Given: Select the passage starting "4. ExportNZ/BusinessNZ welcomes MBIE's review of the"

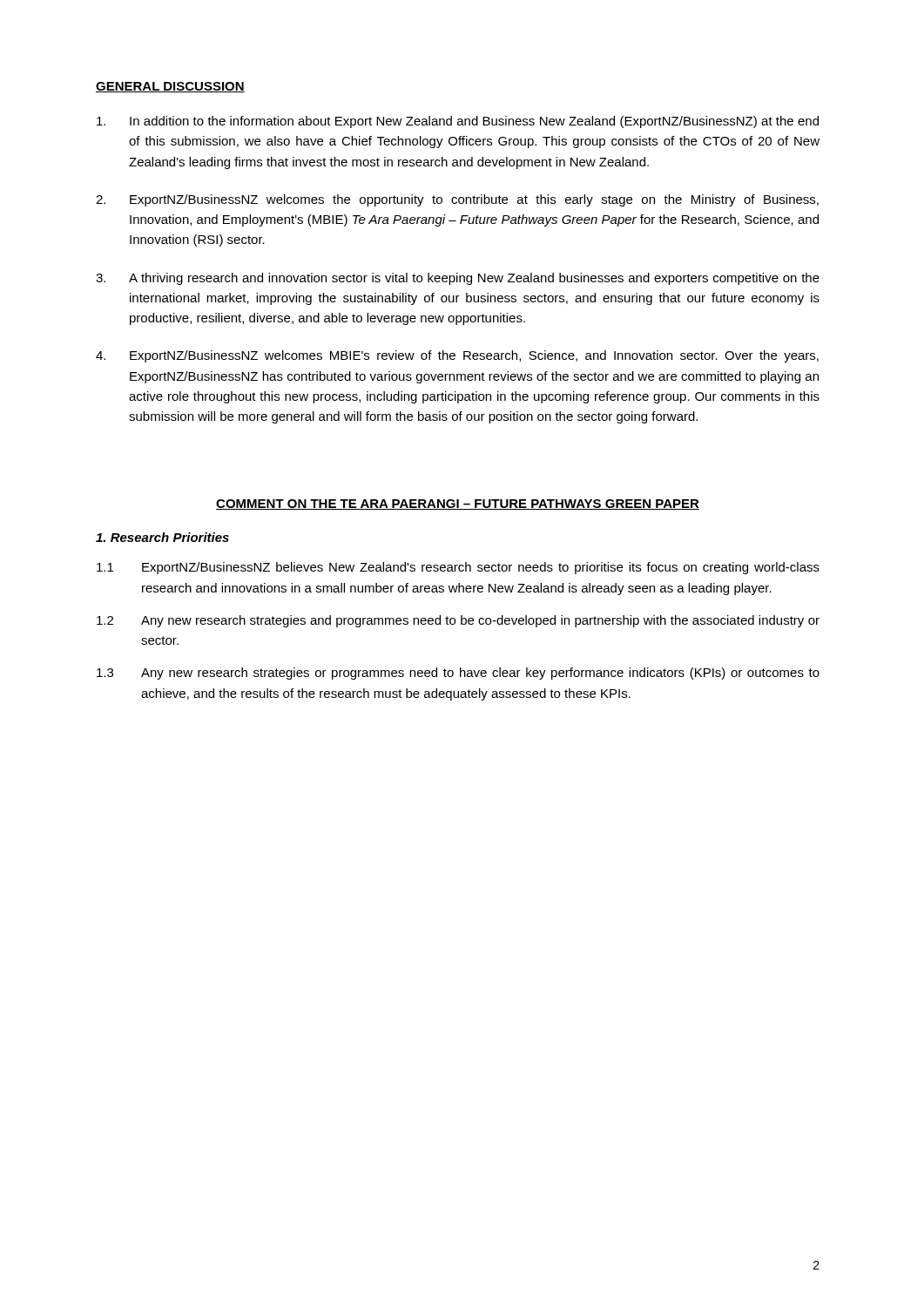Looking at the screenshot, I should point(458,386).
